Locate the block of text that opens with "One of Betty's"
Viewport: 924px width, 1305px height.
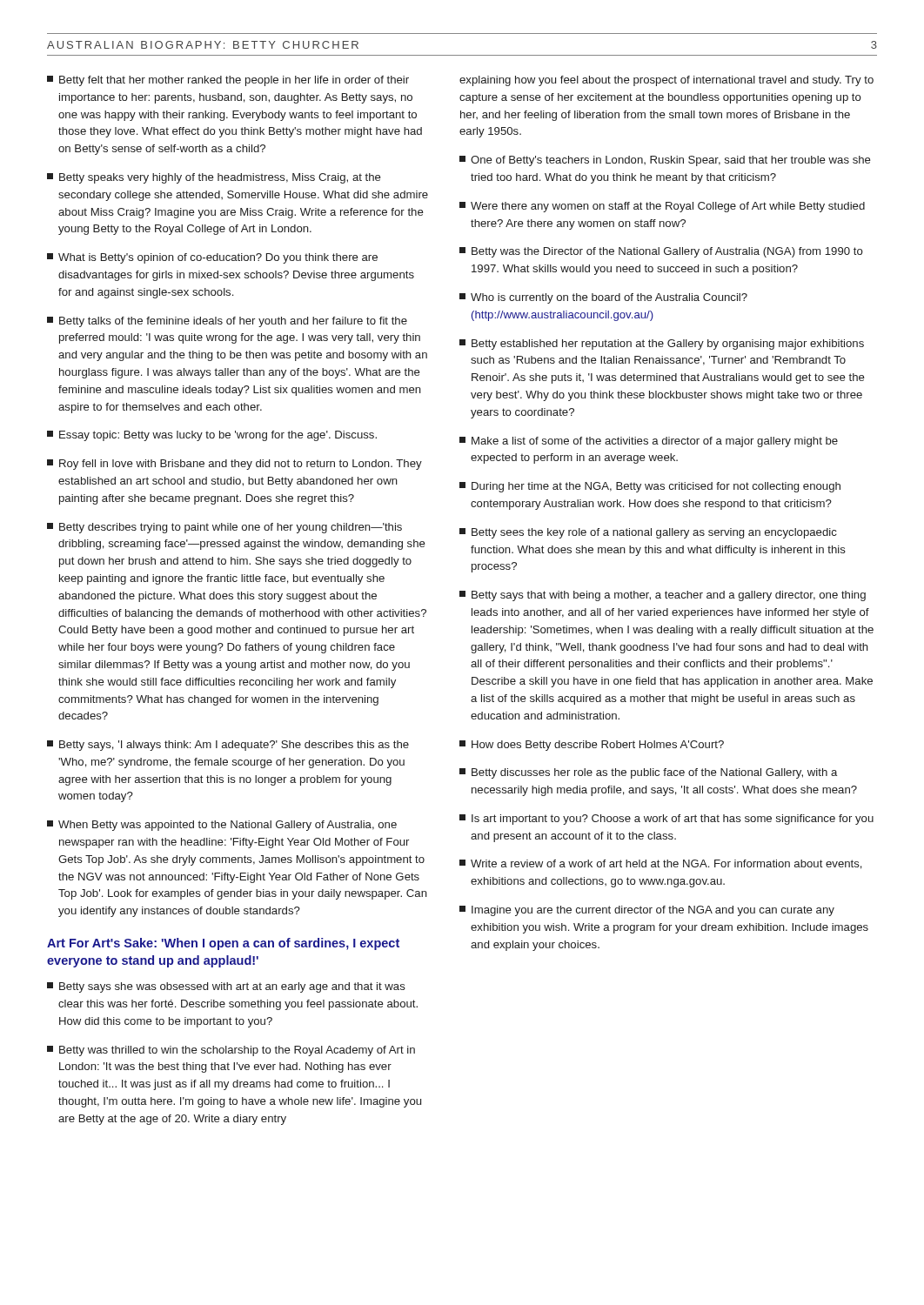[x=668, y=169]
